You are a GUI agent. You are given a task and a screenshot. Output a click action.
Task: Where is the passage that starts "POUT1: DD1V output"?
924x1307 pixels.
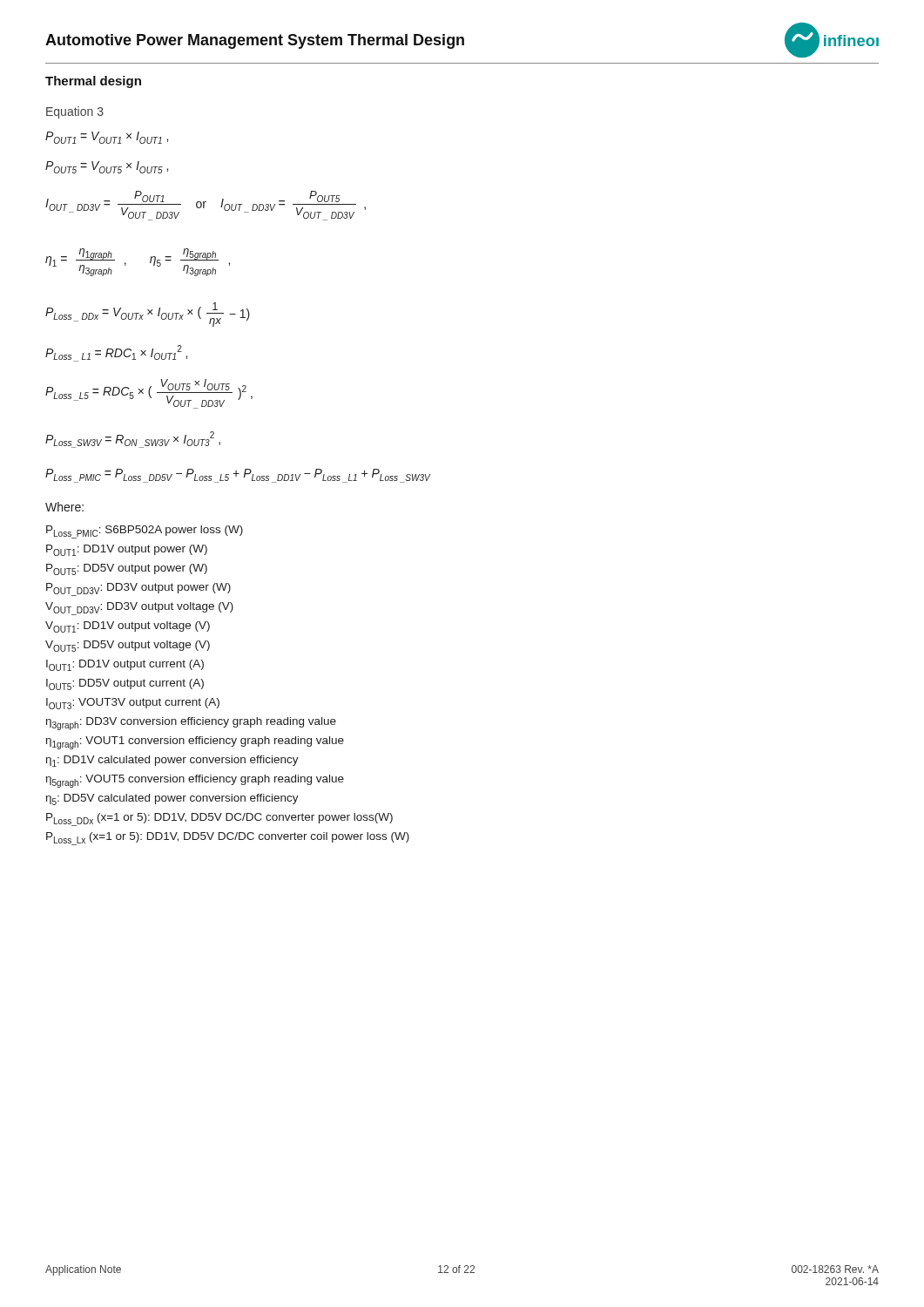[x=126, y=550]
